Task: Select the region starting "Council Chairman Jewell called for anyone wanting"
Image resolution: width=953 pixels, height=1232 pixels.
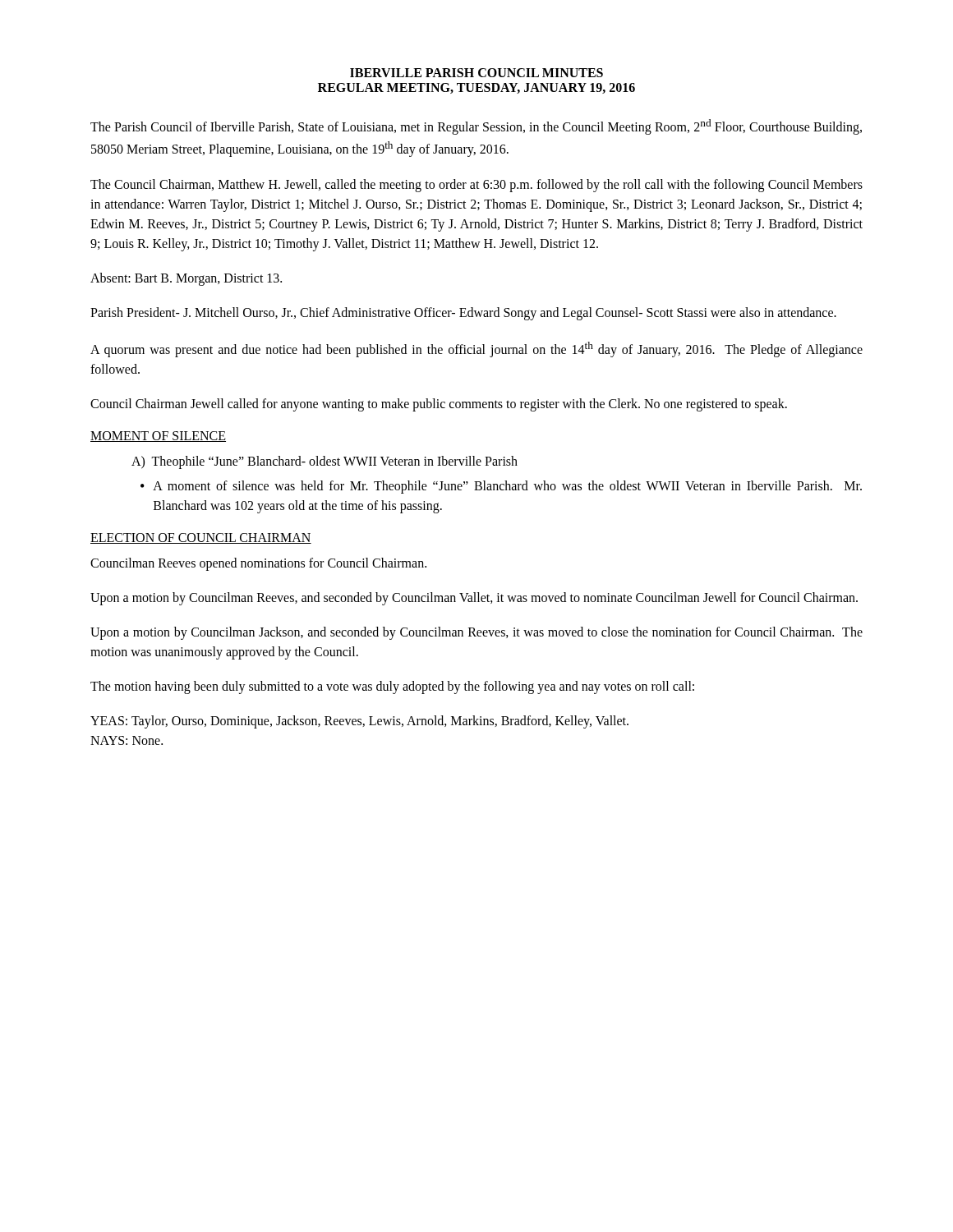Action: 439,404
